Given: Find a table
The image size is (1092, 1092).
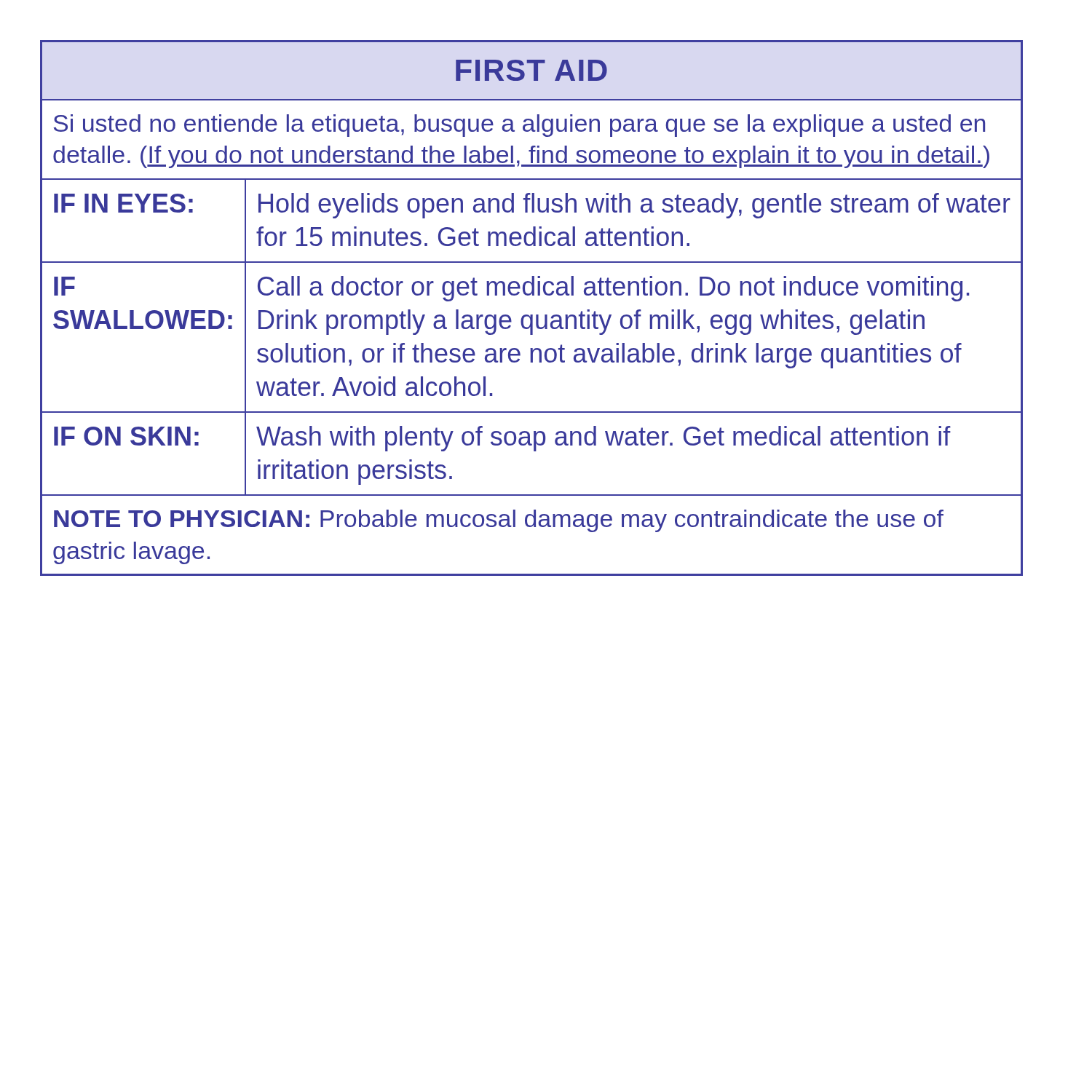Looking at the screenshot, I should coord(531,308).
